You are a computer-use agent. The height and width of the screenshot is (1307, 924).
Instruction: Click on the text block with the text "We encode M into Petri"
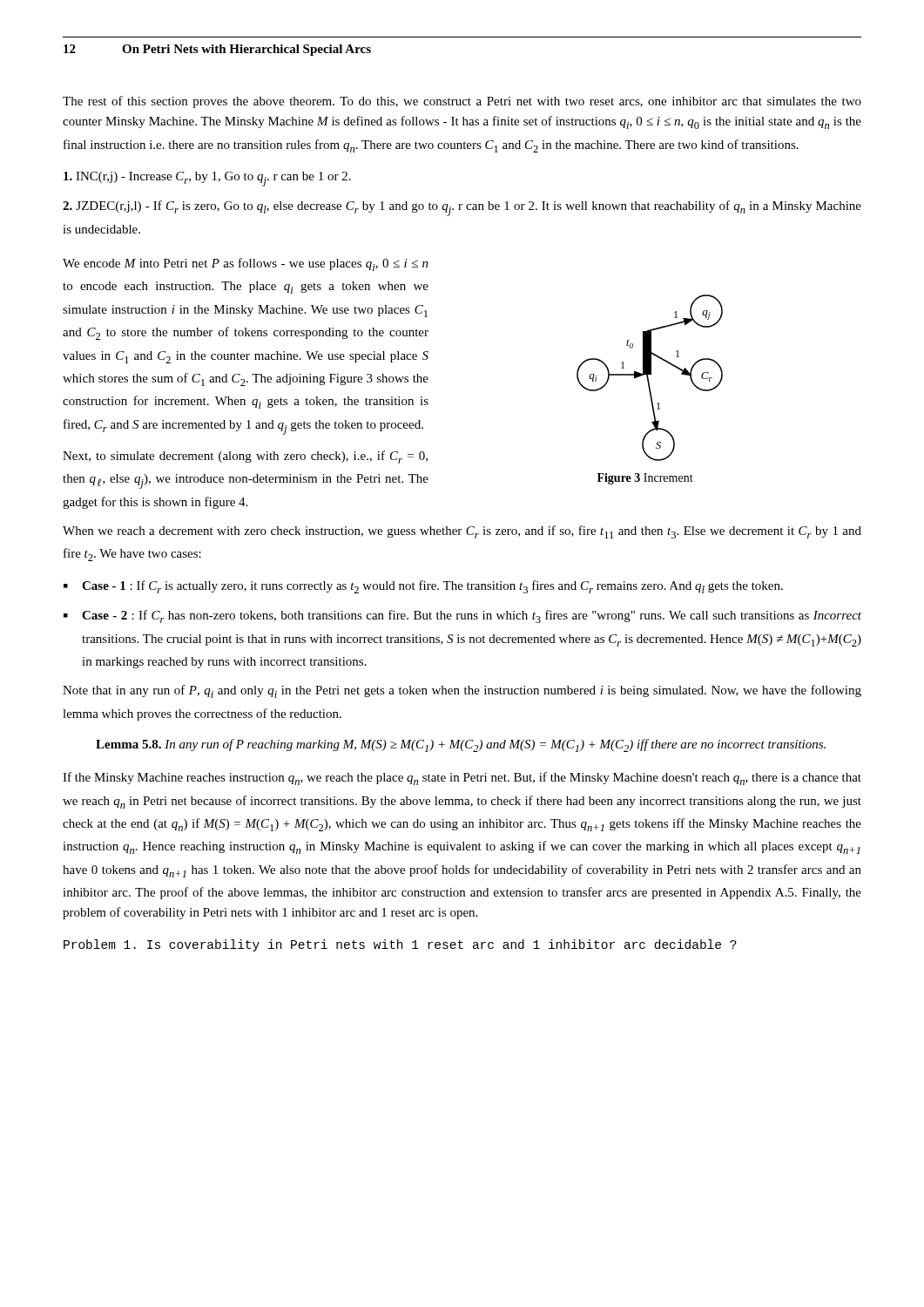246,383
